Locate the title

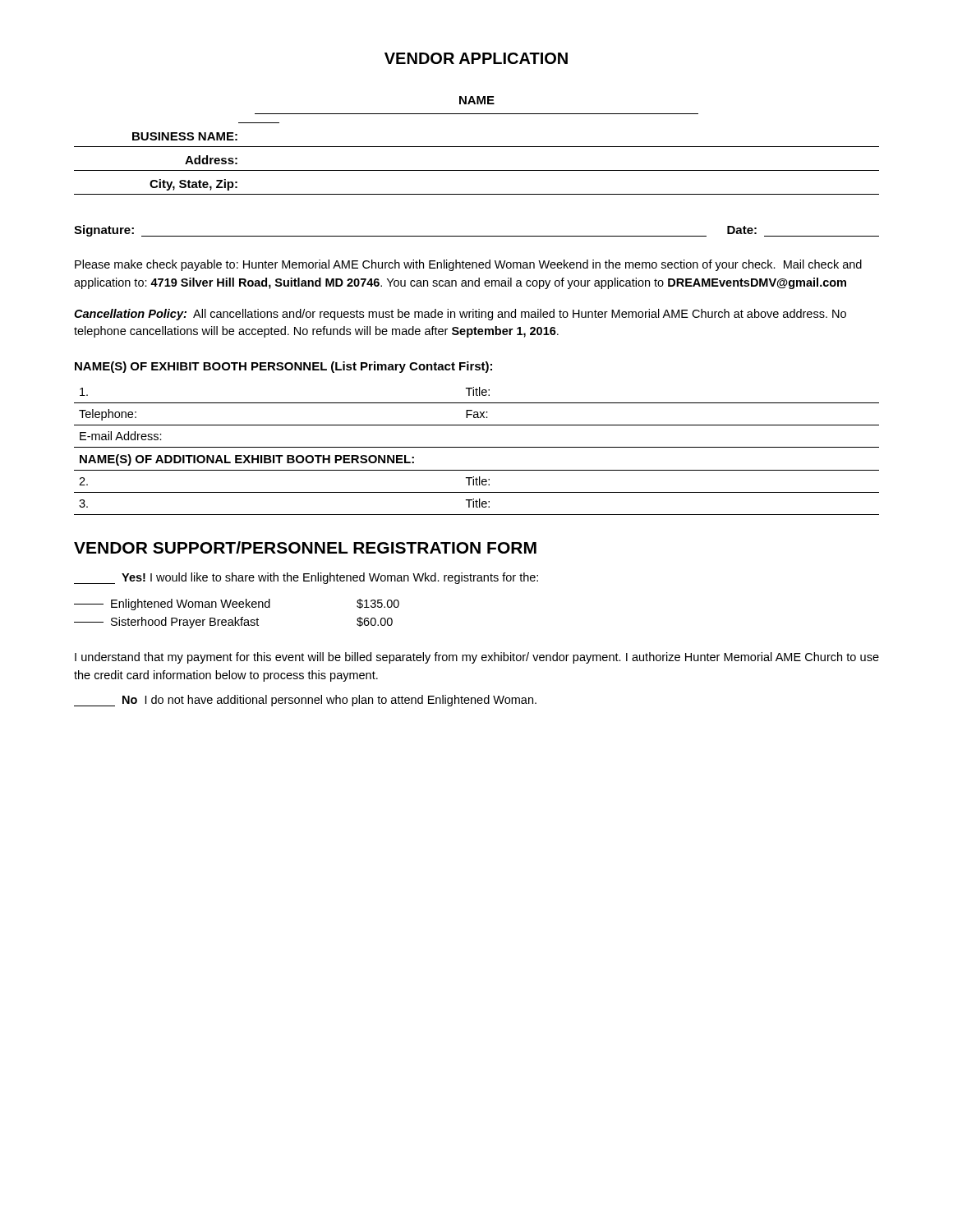(x=476, y=58)
